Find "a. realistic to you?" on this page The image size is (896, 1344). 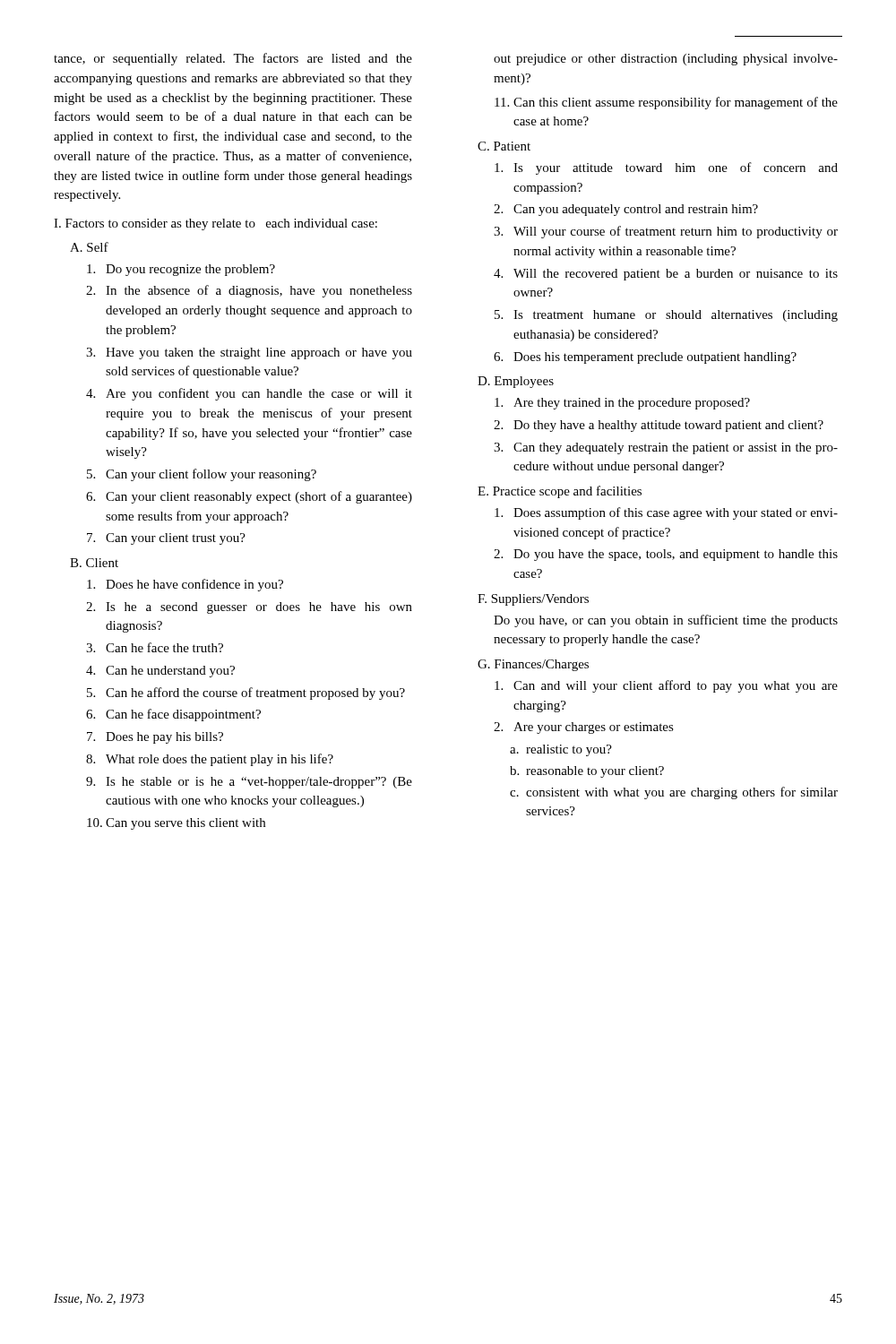point(561,750)
